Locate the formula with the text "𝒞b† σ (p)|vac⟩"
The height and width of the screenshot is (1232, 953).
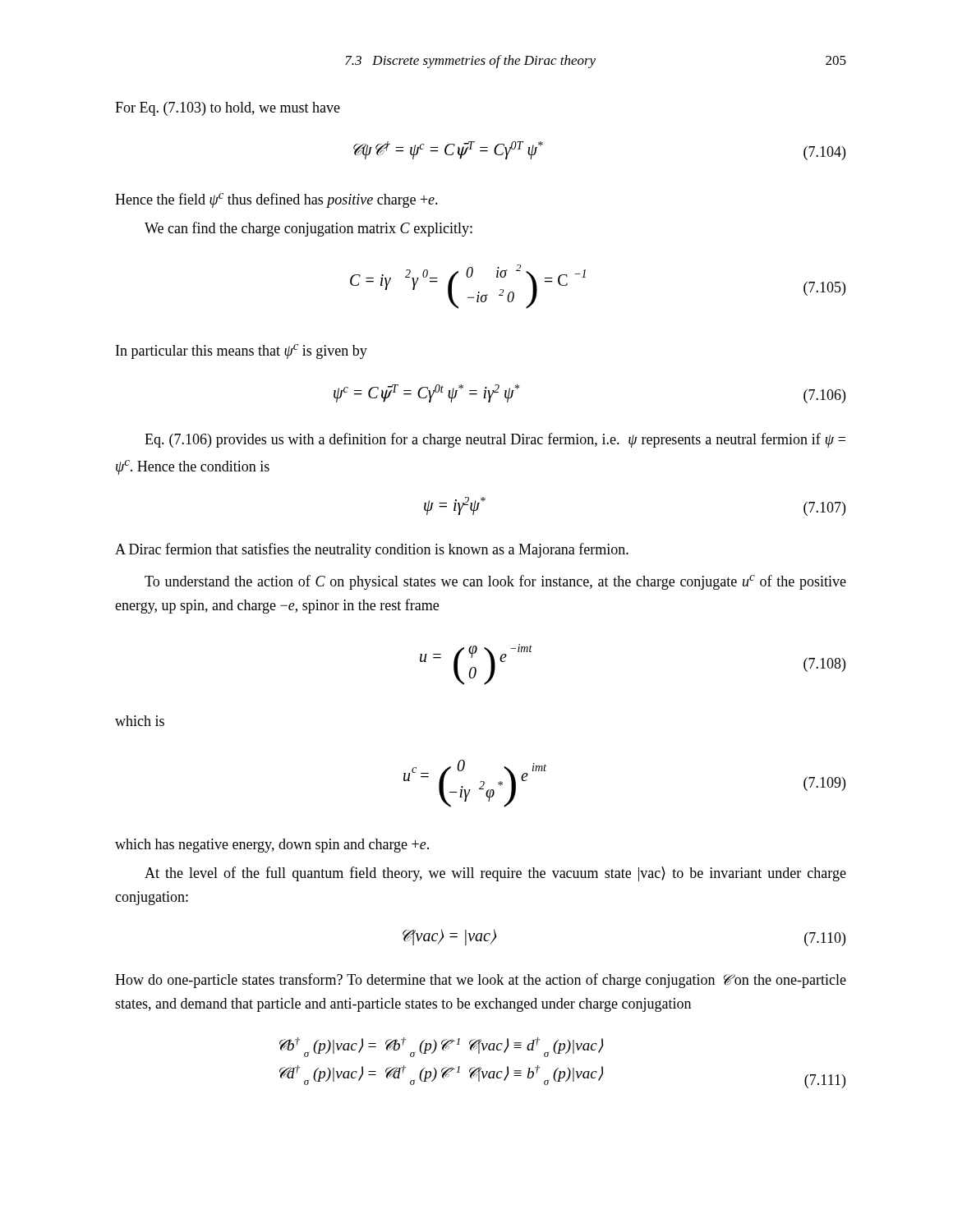(561, 1064)
